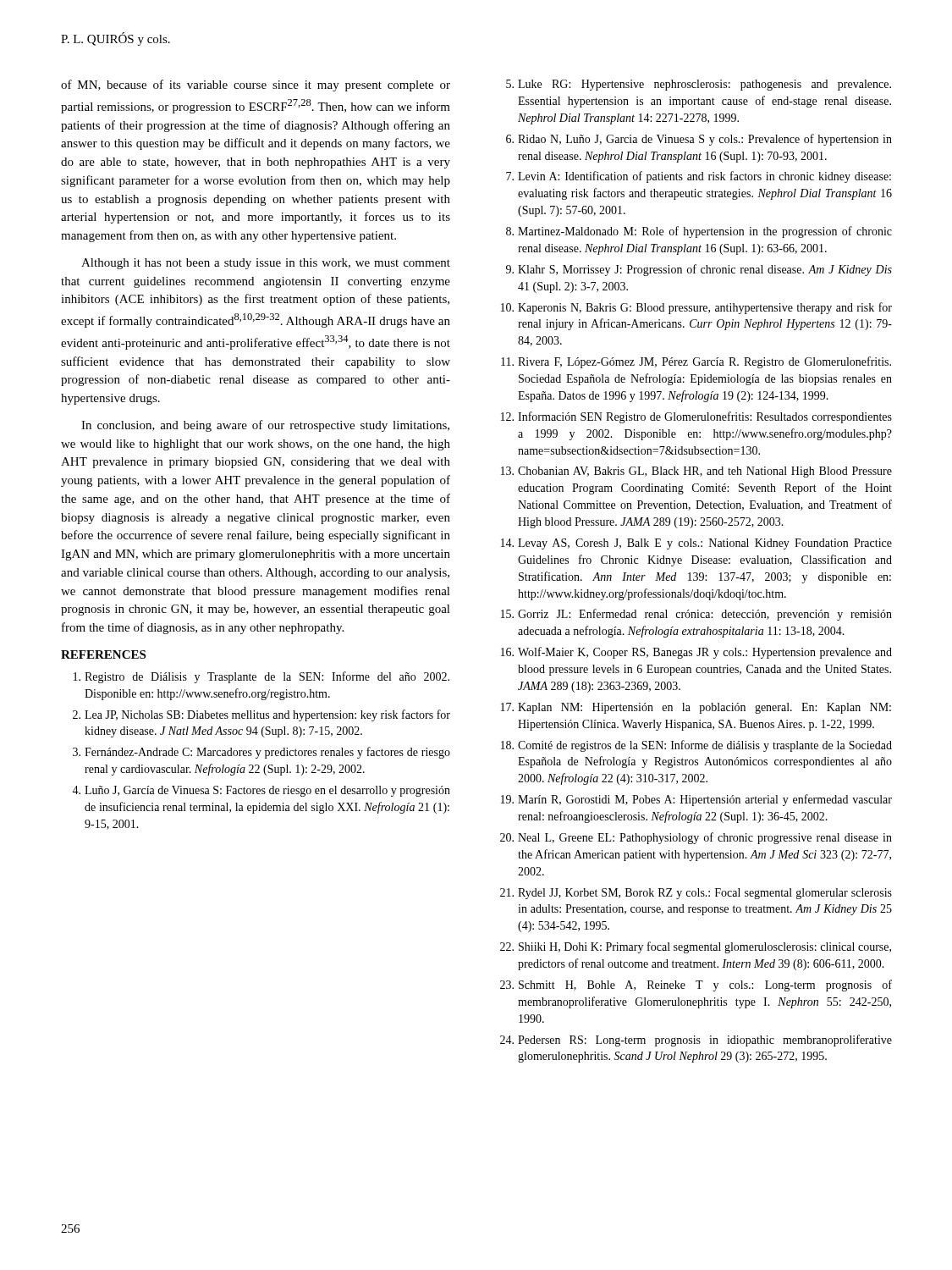Where is the passage that starts "13. Chobanian AV, Bakris GL, Black"?
Image resolution: width=952 pixels, height=1270 pixels.
tap(693, 497)
